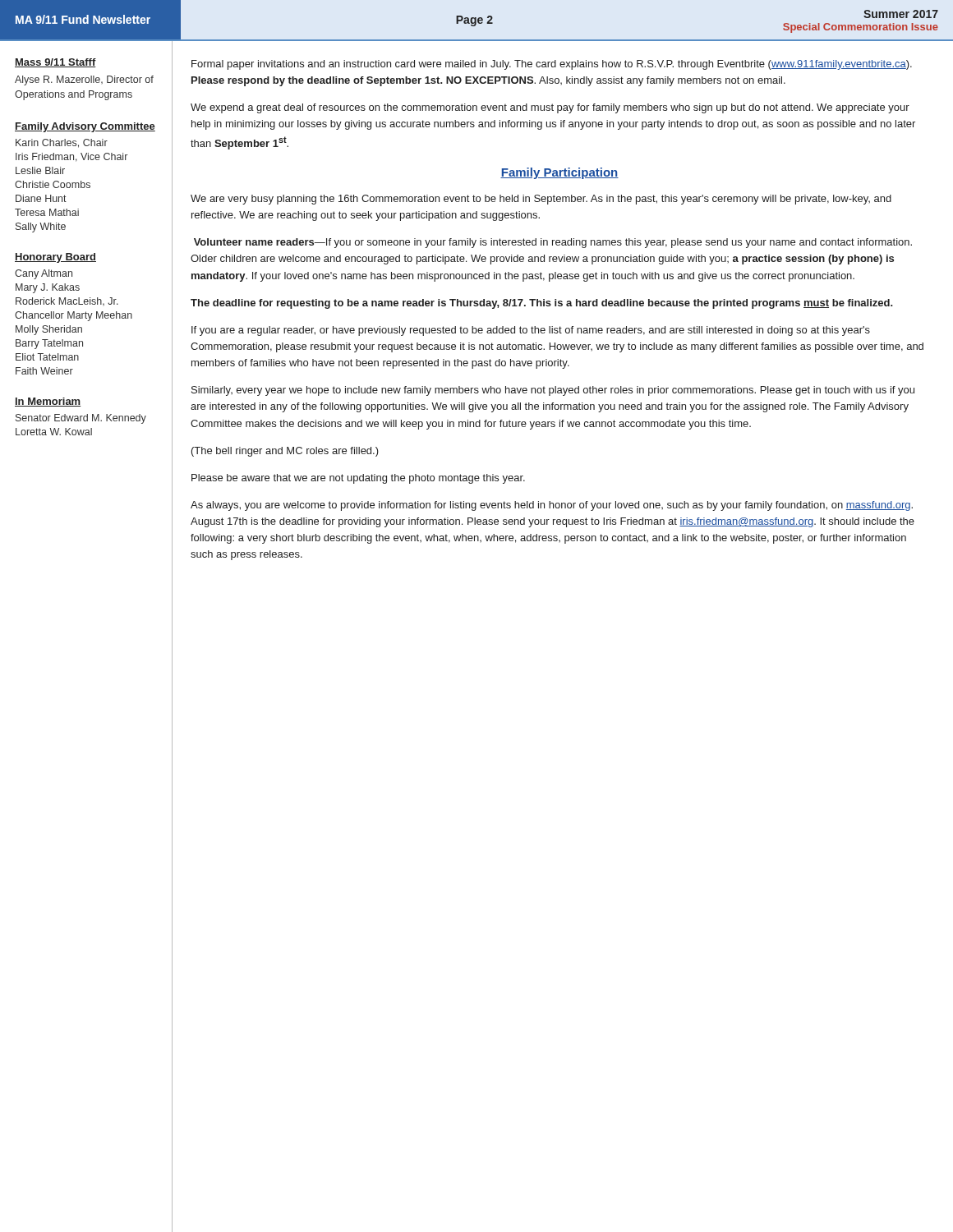Select the region starting "Teresa Mathai"
This screenshot has width=953, height=1232.
pos(47,213)
